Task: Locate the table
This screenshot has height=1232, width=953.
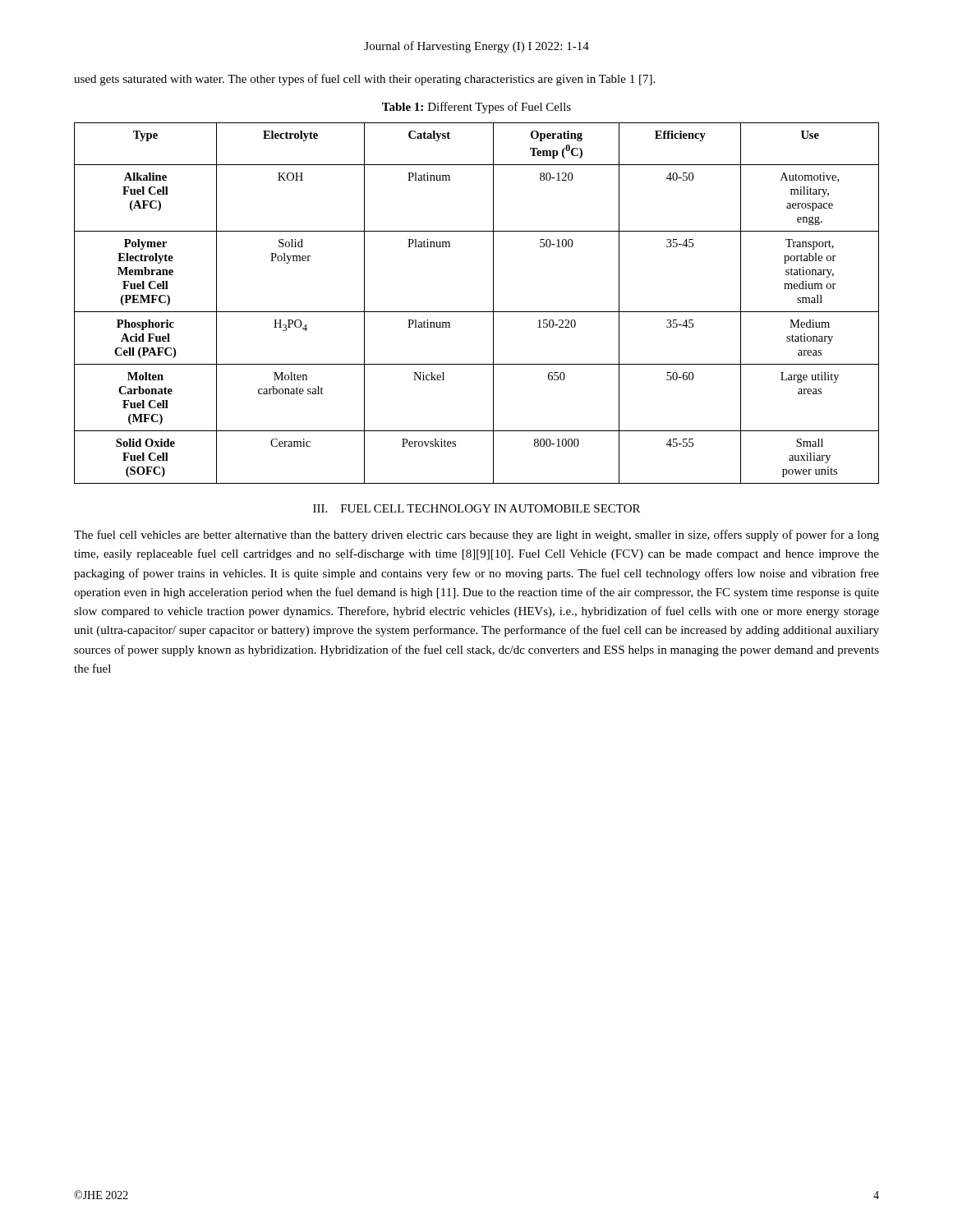Action: tap(476, 303)
